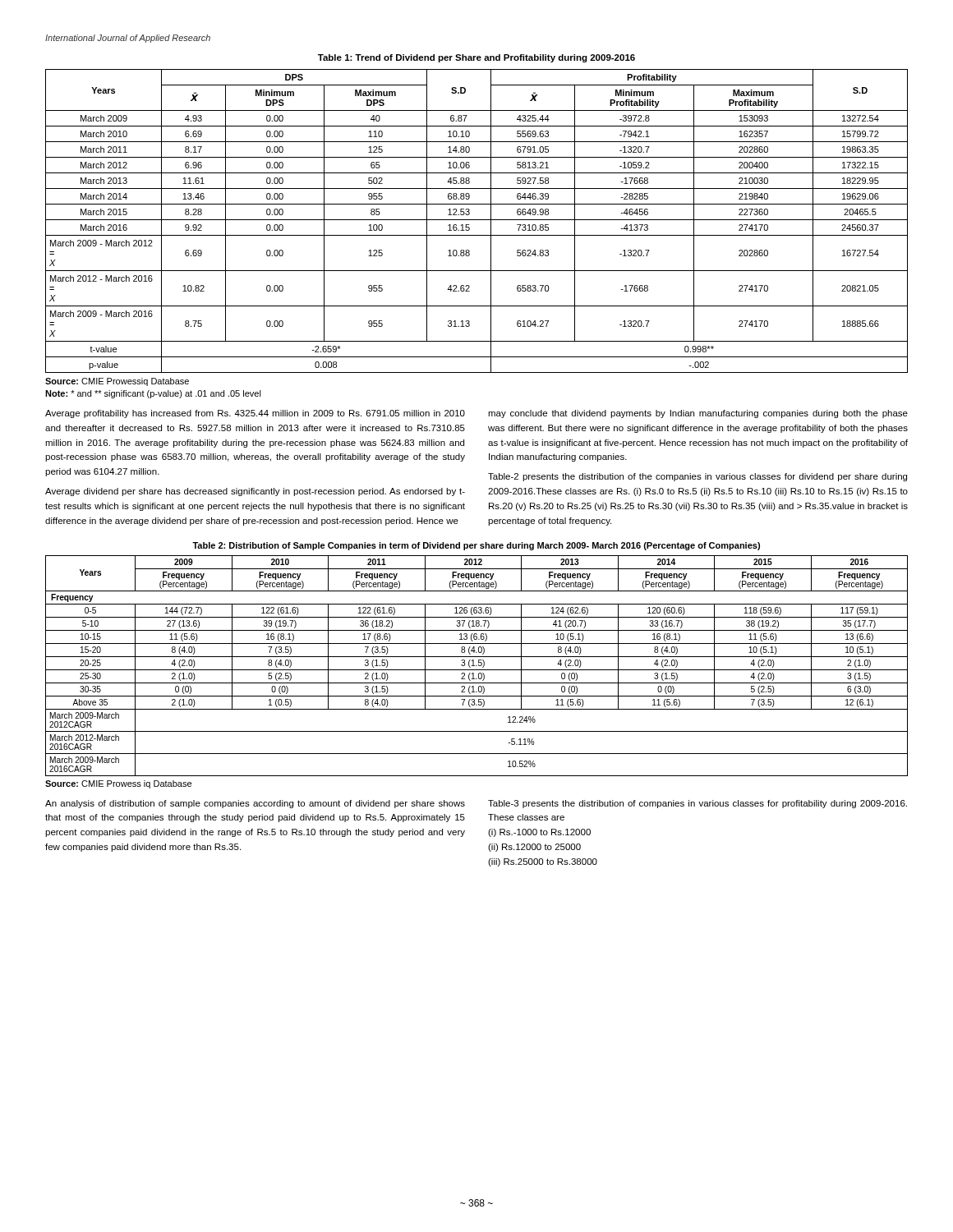Click on the text starting "Table 1: Trend of Dividend per"
The image size is (953, 1232).
(x=476, y=58)
